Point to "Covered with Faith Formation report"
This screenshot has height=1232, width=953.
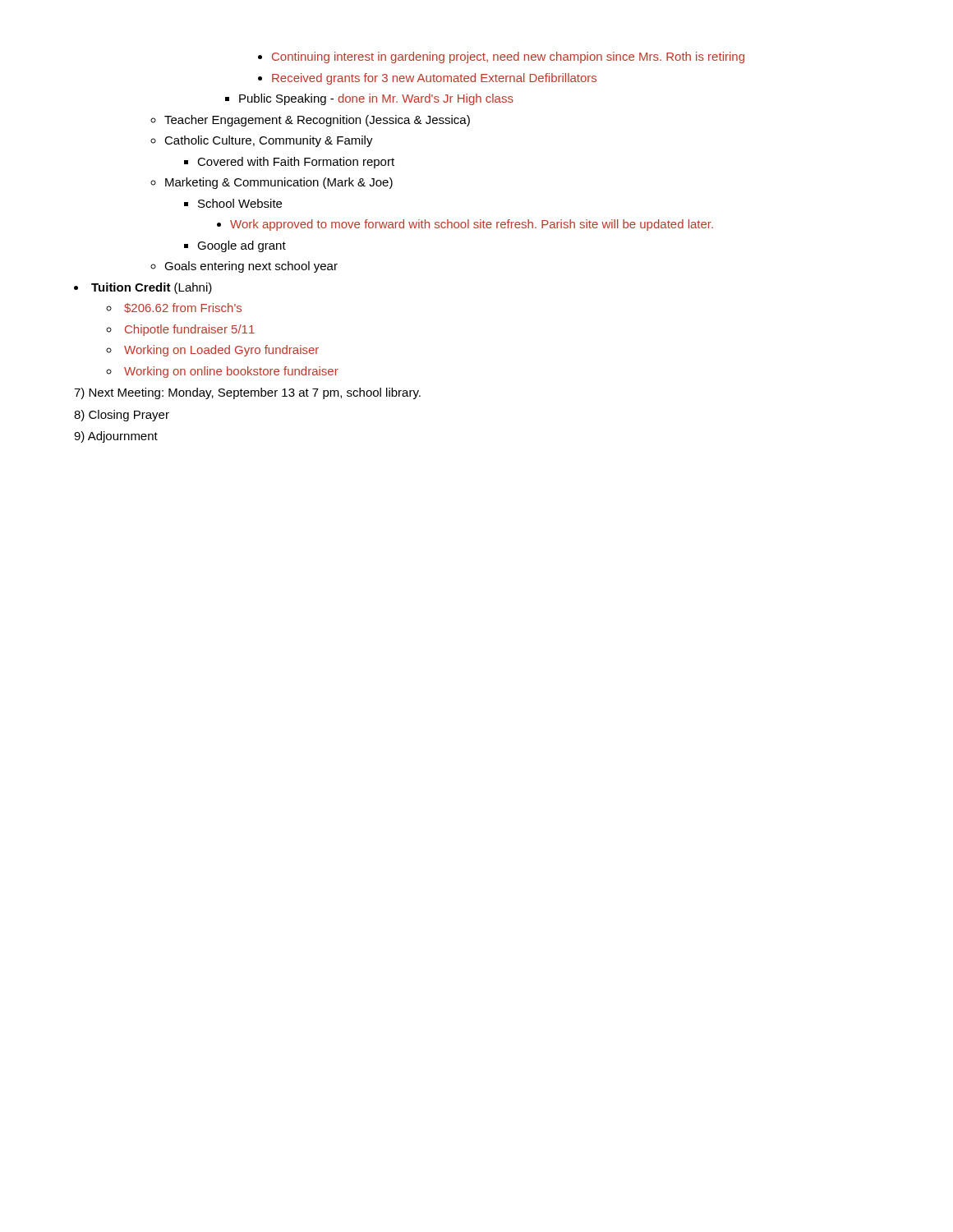[296, 163]
